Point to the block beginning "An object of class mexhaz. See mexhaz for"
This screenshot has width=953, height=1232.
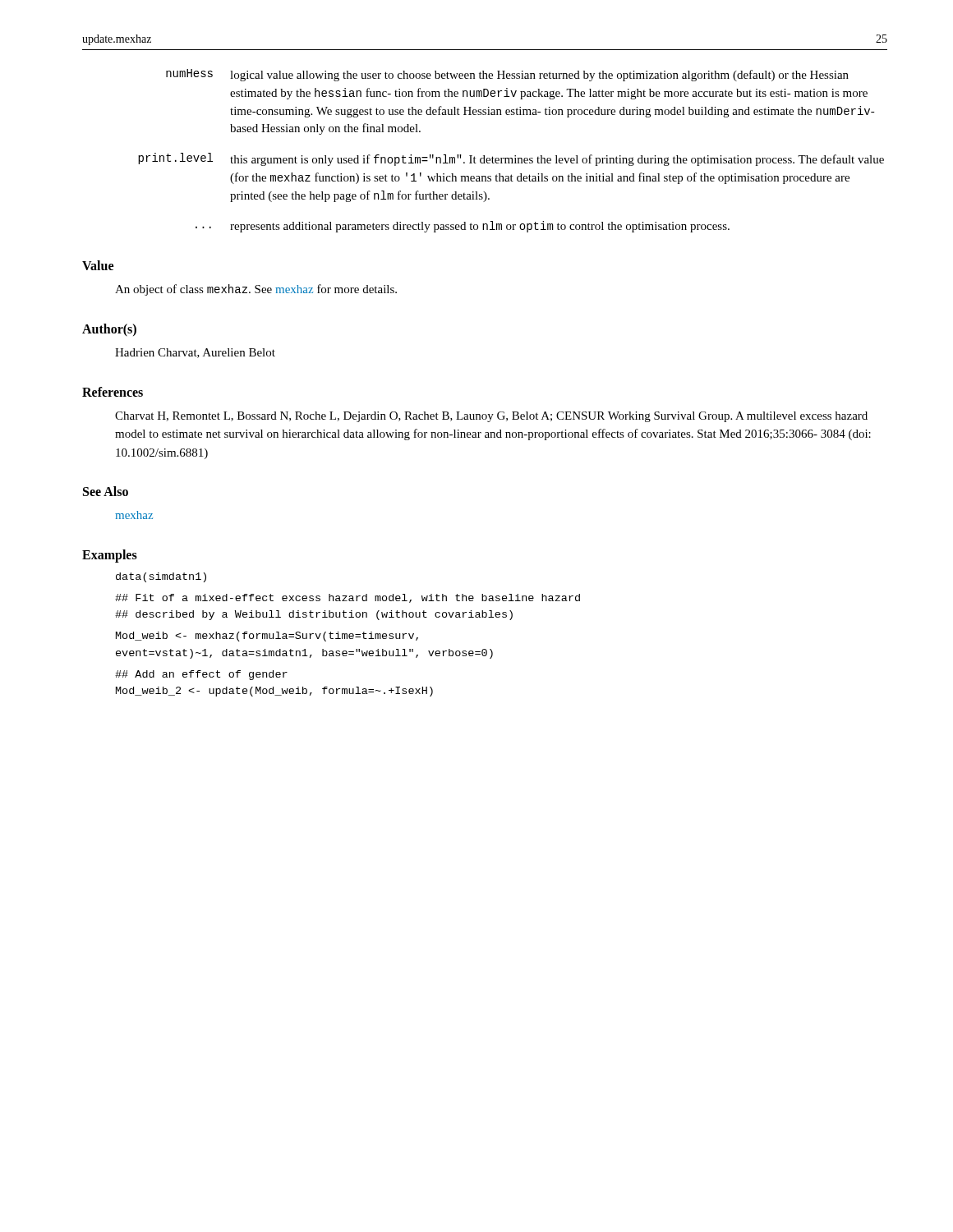(256, 290)
